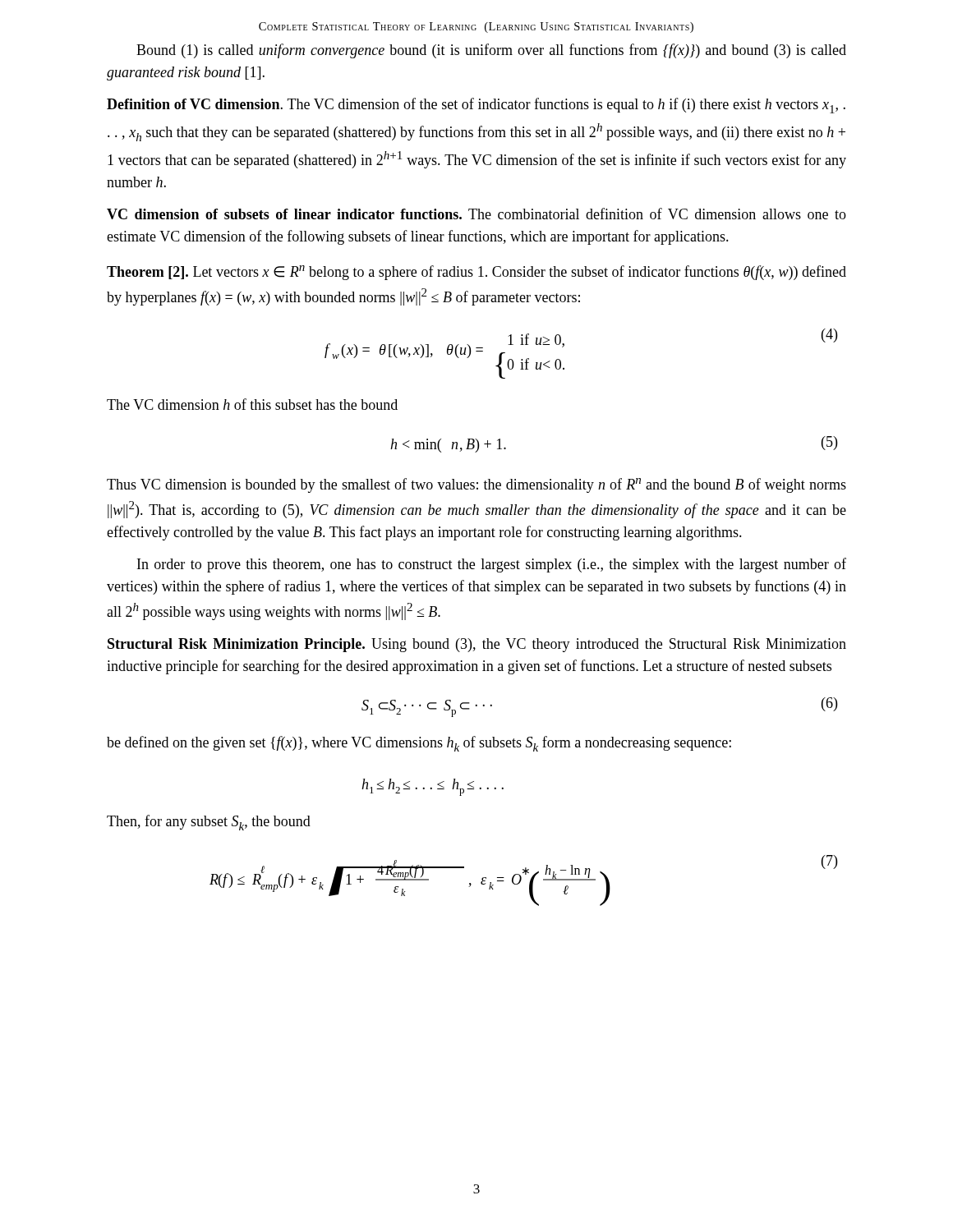The width and height of the screenshot is (953, 1232).
Task: Where is the passage that starts "Thus VC dimension"?
Action: (x=476, y=507)
